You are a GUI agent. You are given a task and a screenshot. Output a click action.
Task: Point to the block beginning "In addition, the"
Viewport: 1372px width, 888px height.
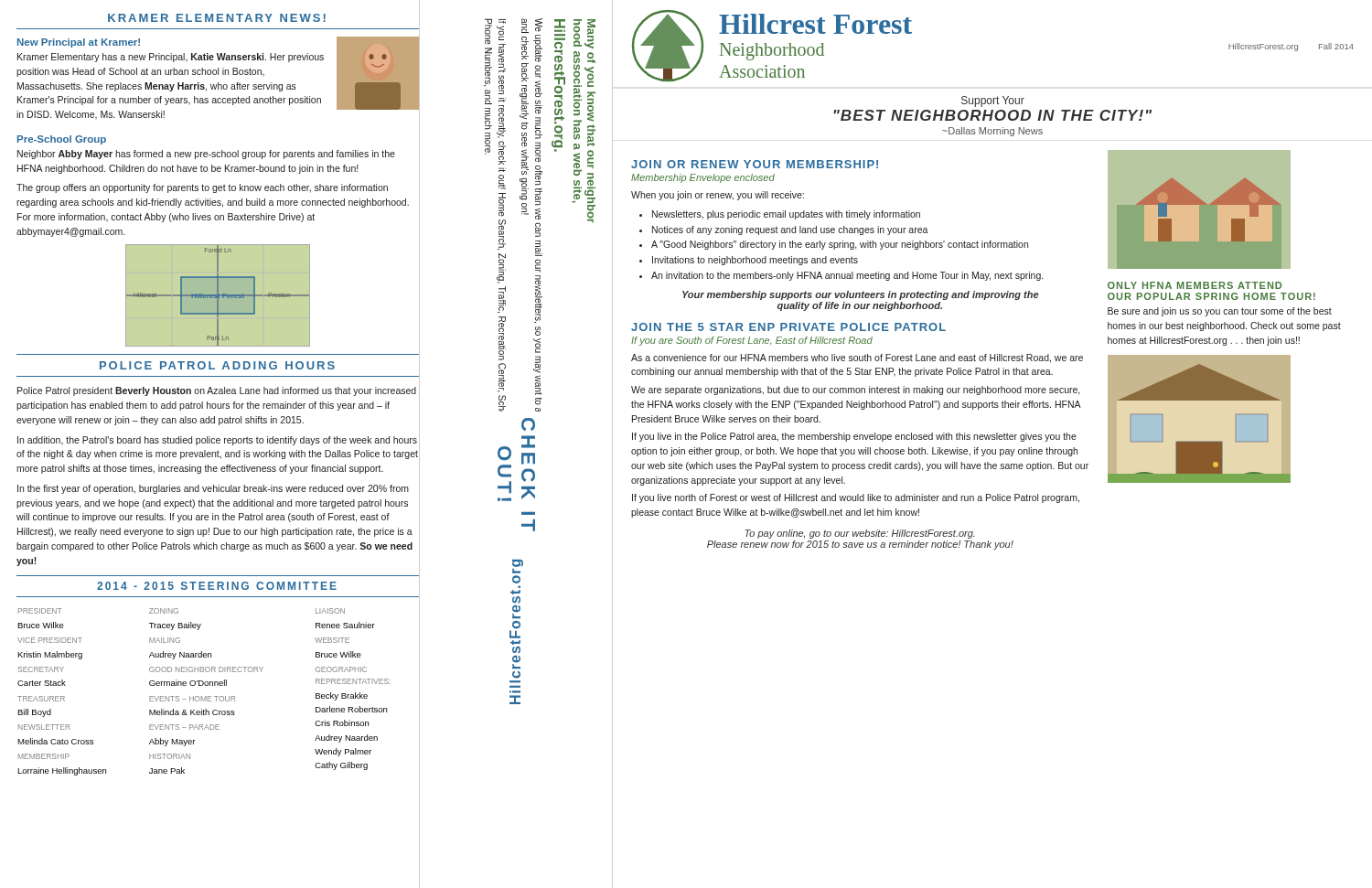(x=217, y=454)
